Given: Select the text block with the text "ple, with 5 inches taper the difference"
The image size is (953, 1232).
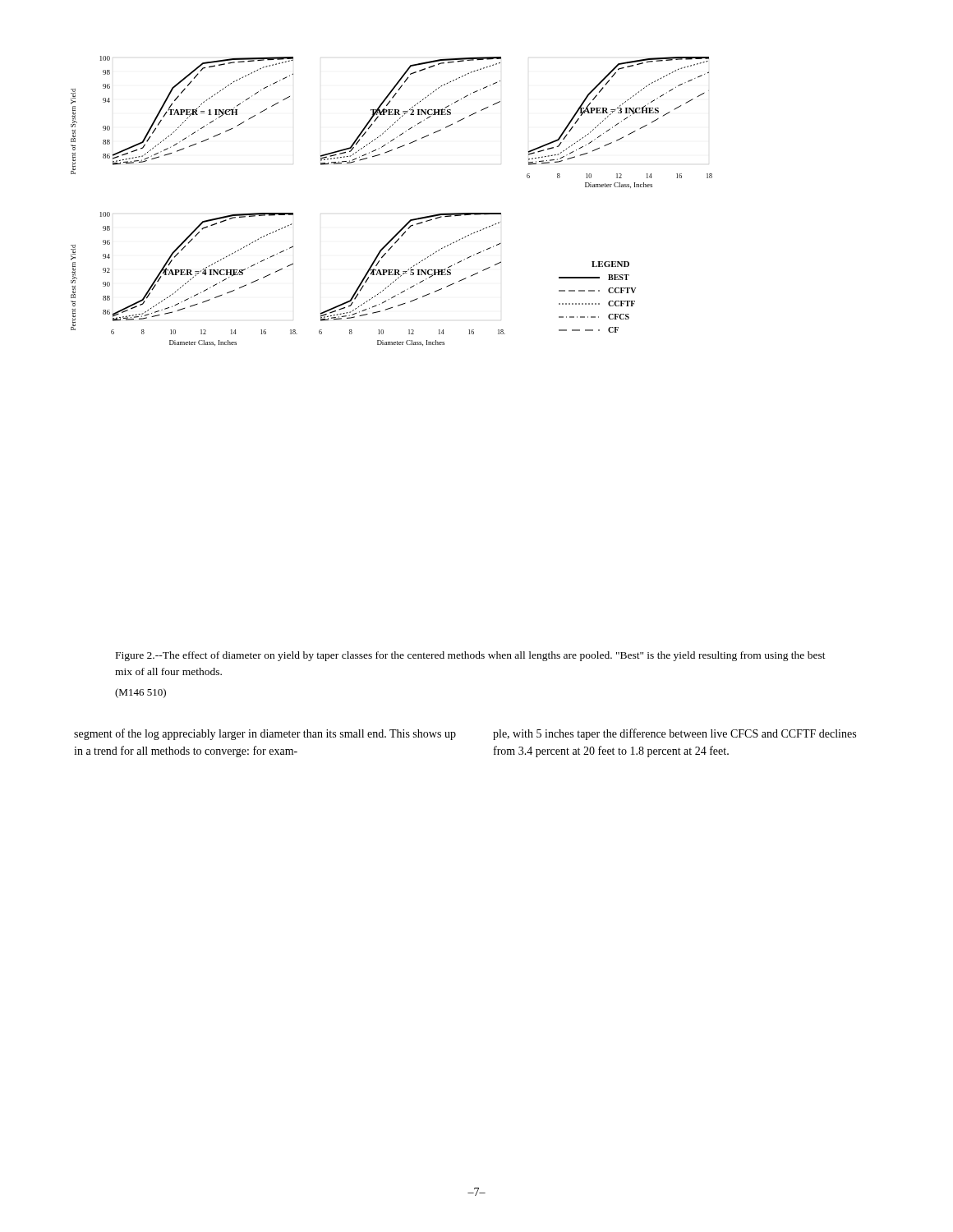Looking at the screenshot, I should point(675,742).
